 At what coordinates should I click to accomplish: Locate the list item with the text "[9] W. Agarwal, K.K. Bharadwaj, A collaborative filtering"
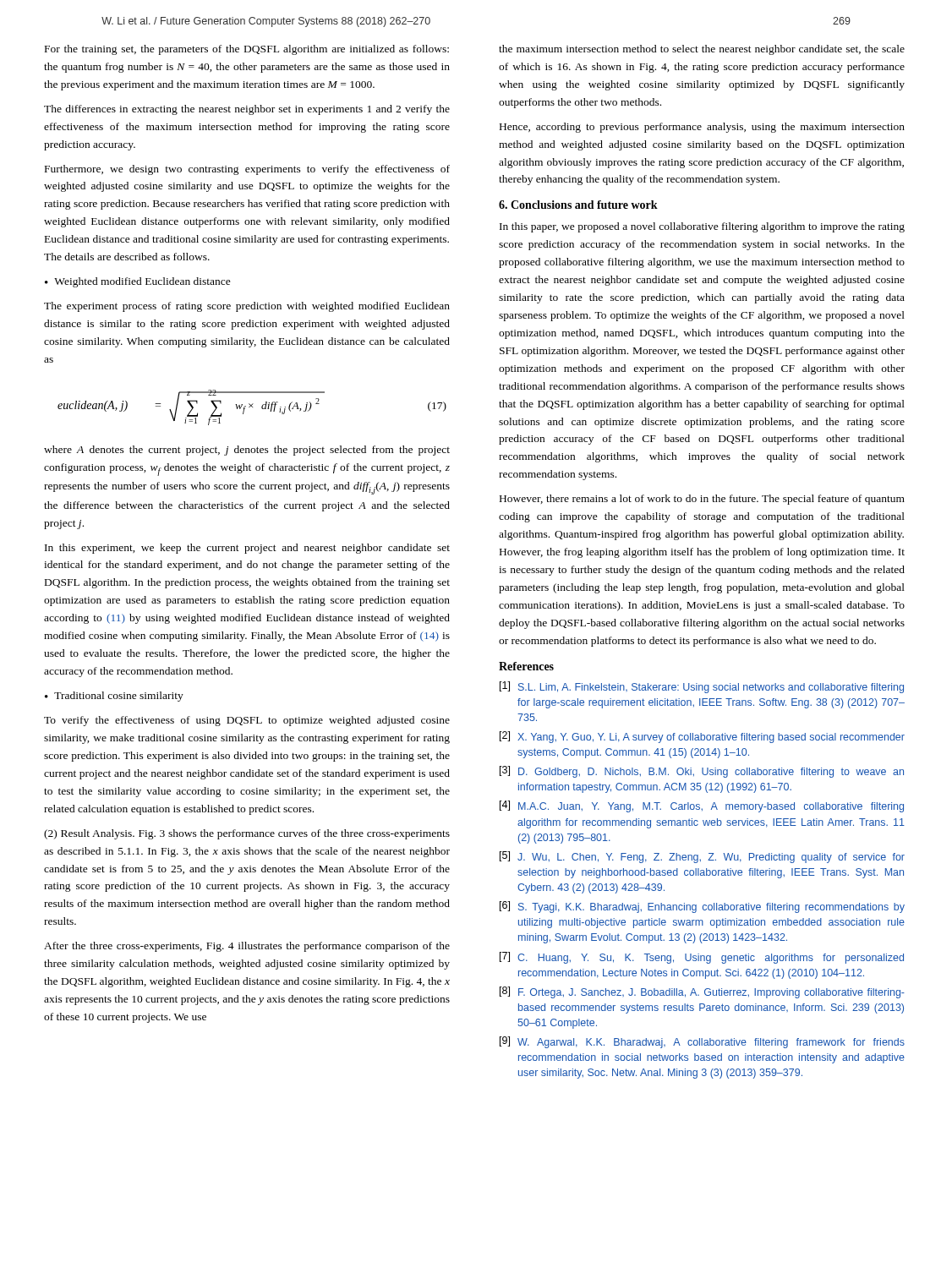click(x=702, y=1058)
